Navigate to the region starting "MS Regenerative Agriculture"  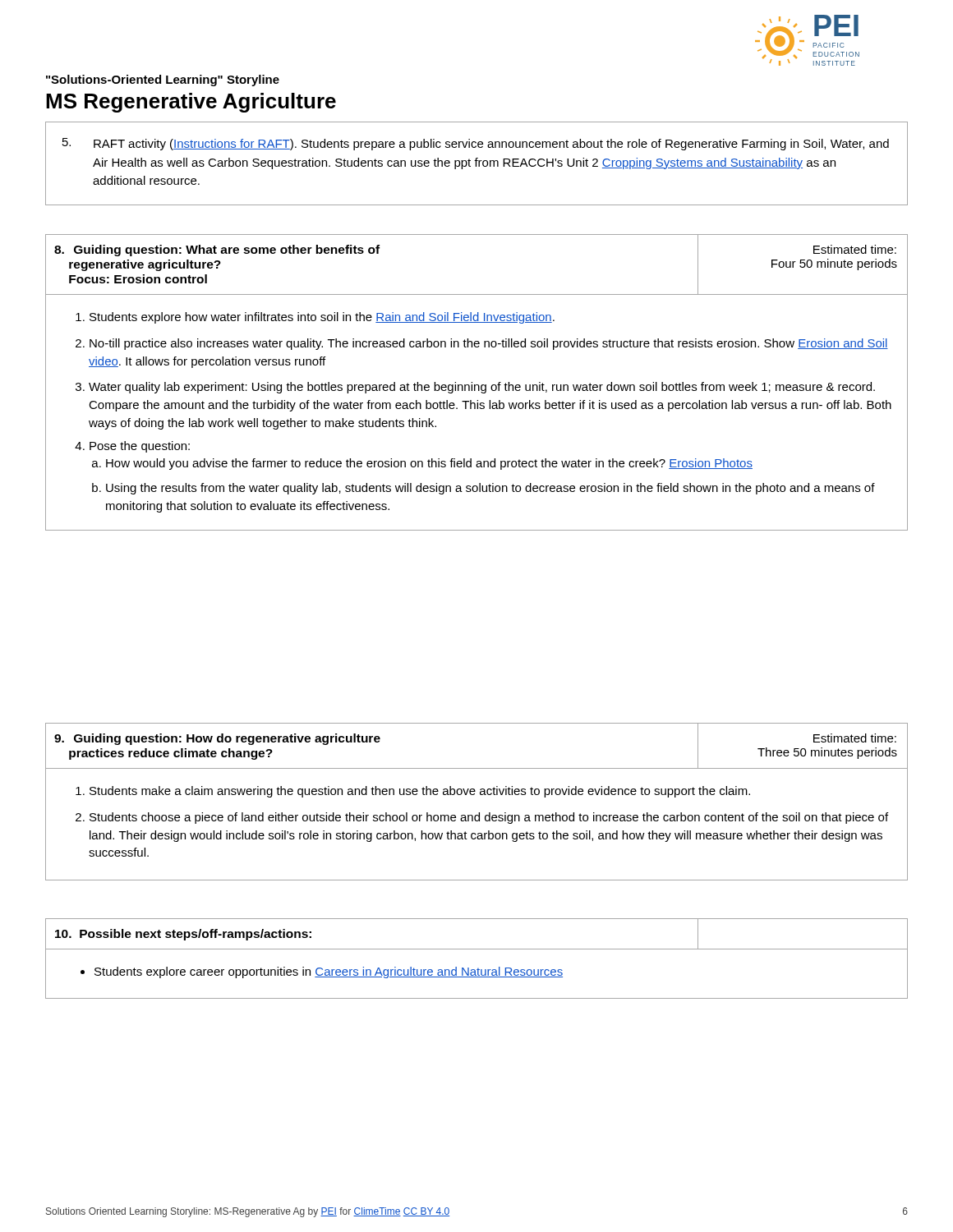tap(191, 101)
